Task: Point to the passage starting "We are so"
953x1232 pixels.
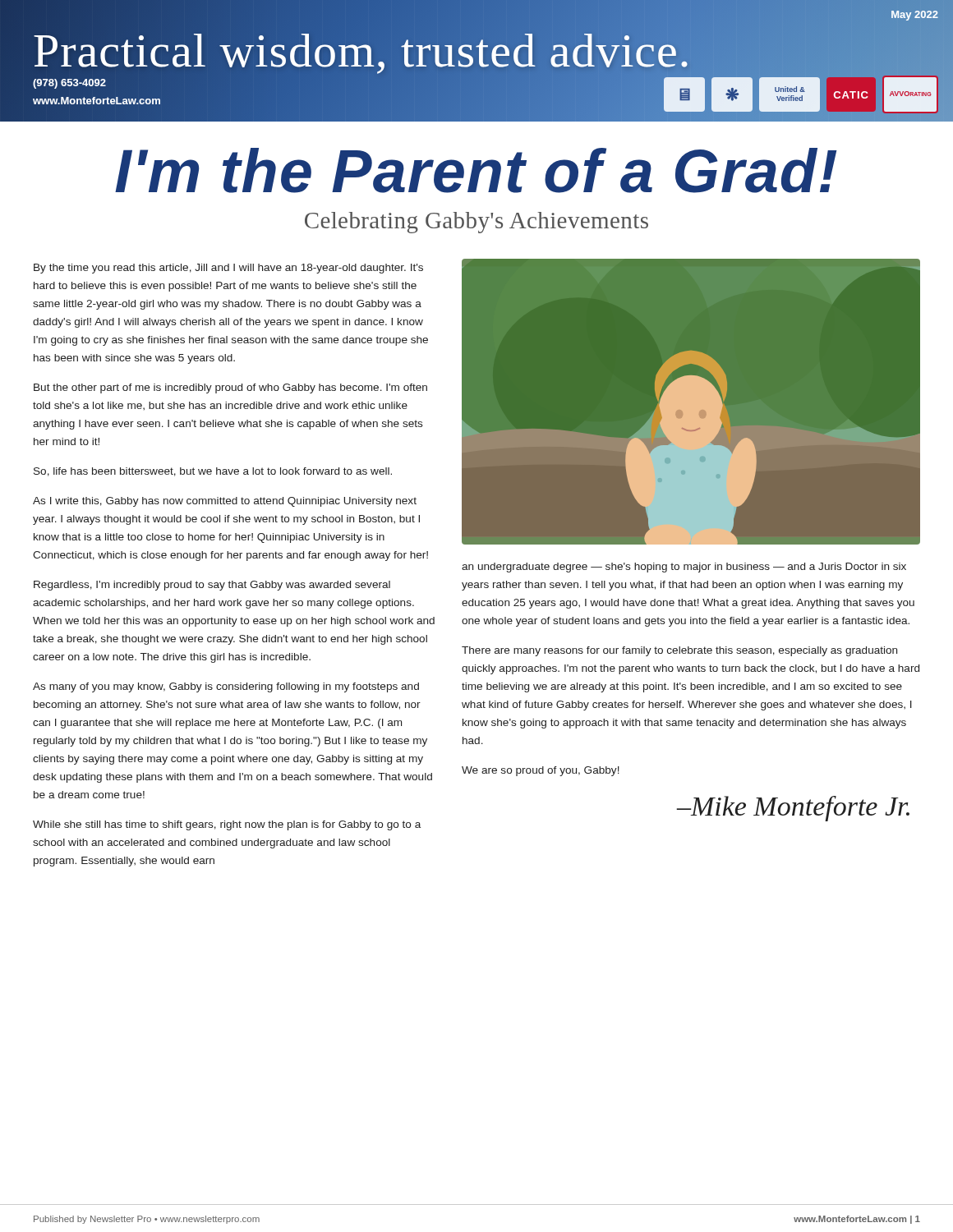Action: [x=541, y=770]
